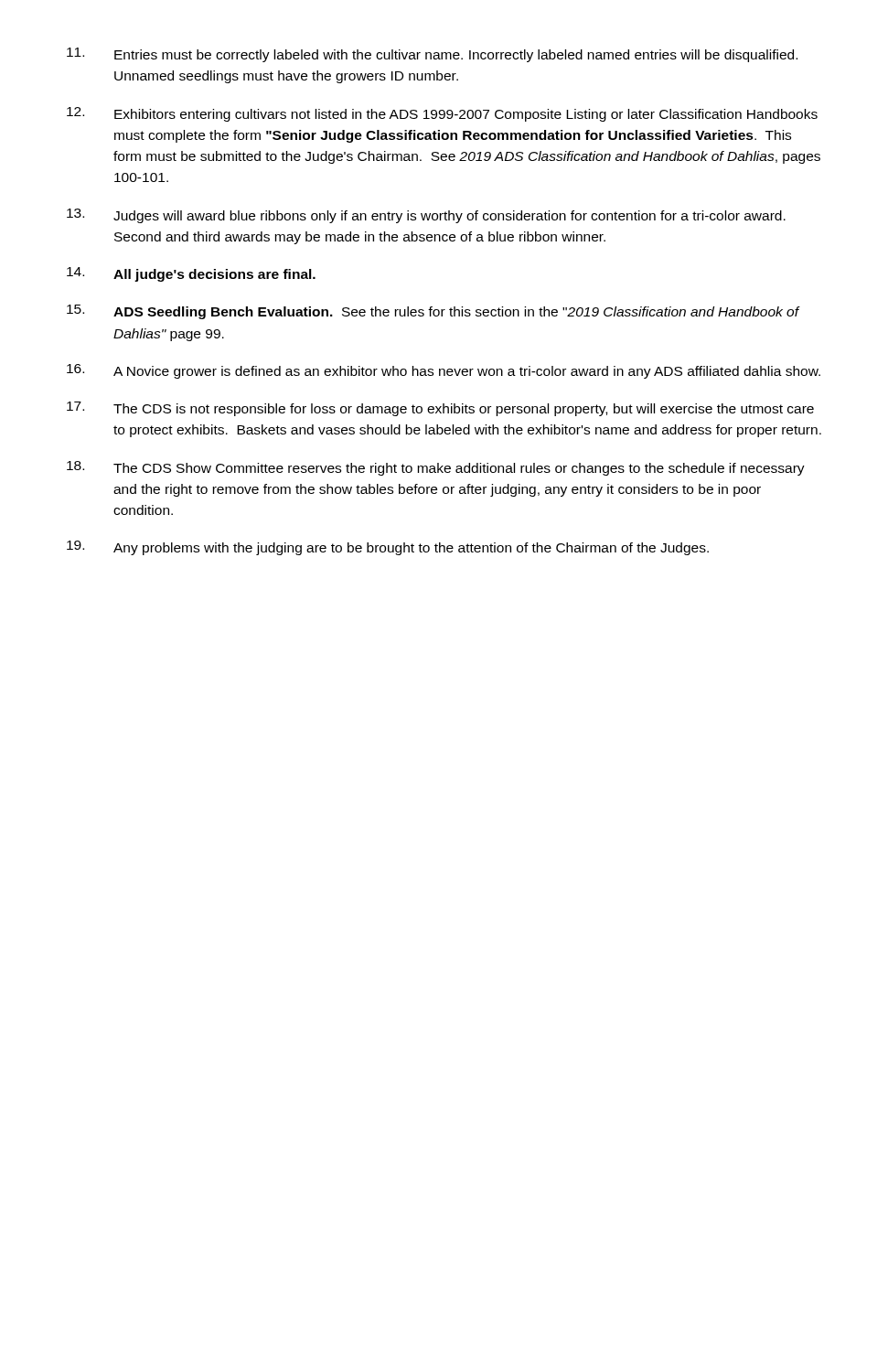Point to the block starting "17. The CDS is not"
Image resolution: width=888 pixels, height=1372 pixels.
[x=444, y=419]
